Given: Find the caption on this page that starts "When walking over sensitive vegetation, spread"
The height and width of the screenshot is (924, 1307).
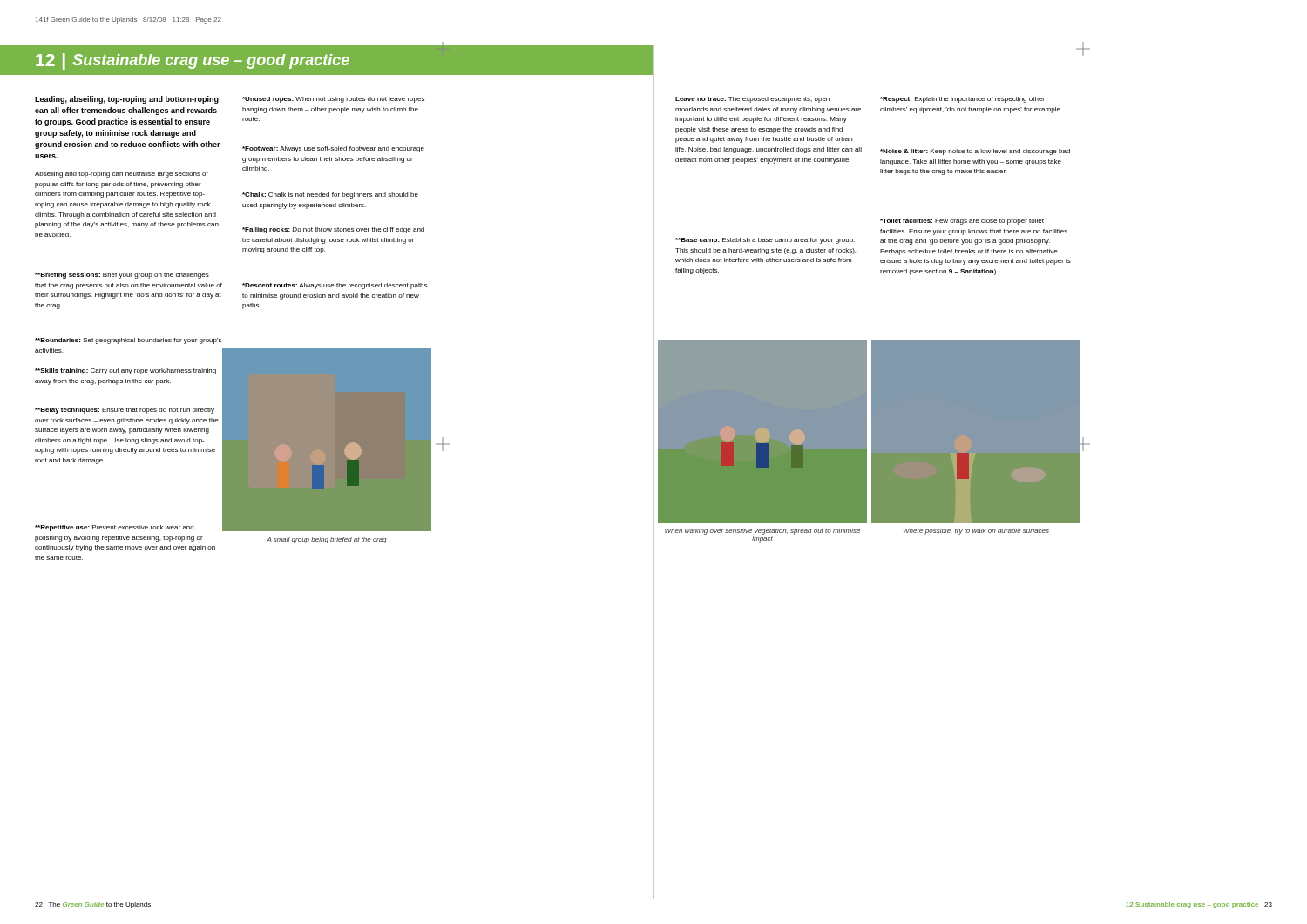Looking at the screenshot, I should (762, 535).
